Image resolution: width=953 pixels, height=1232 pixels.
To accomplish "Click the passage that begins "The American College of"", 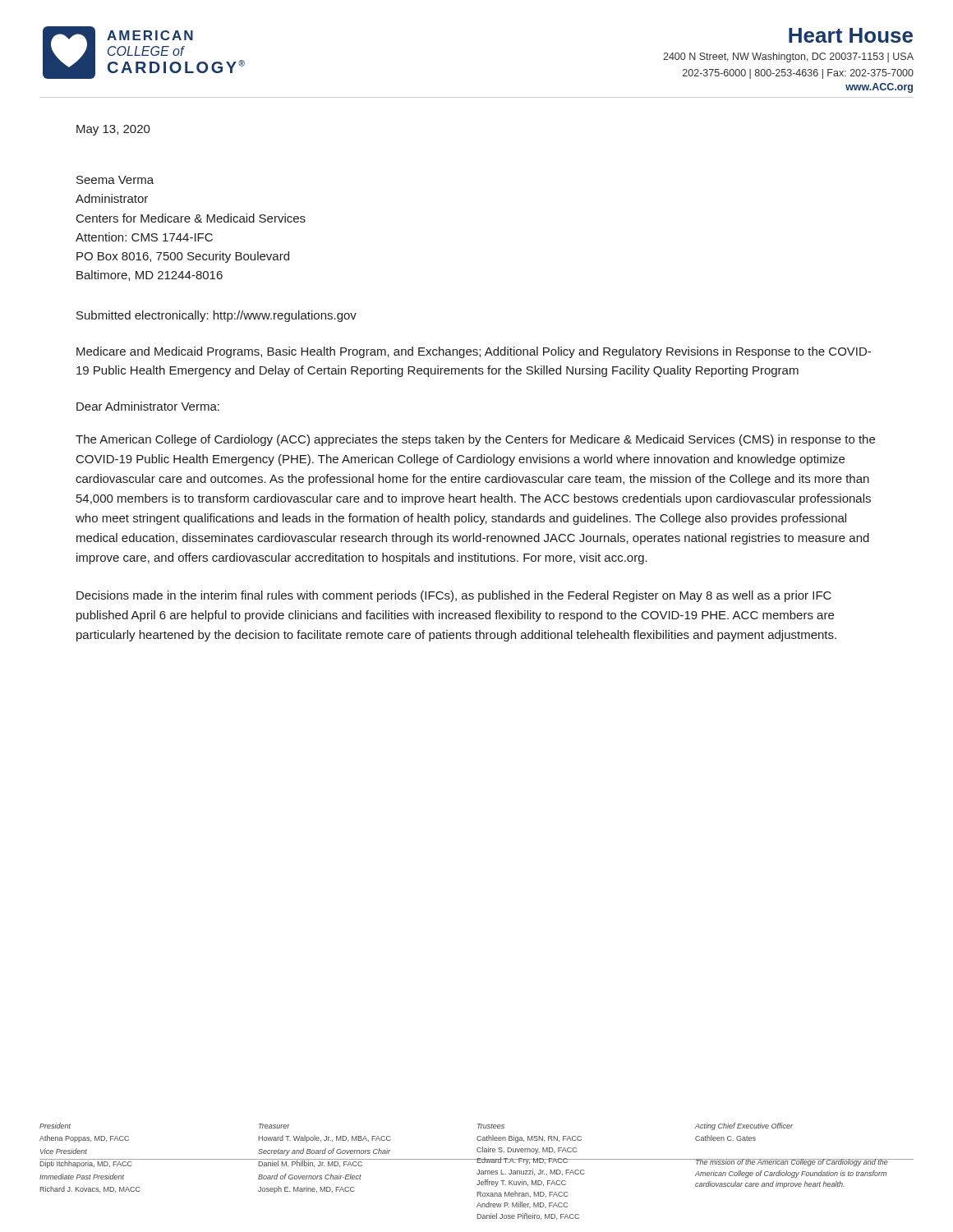I will (x=476, y=498).
